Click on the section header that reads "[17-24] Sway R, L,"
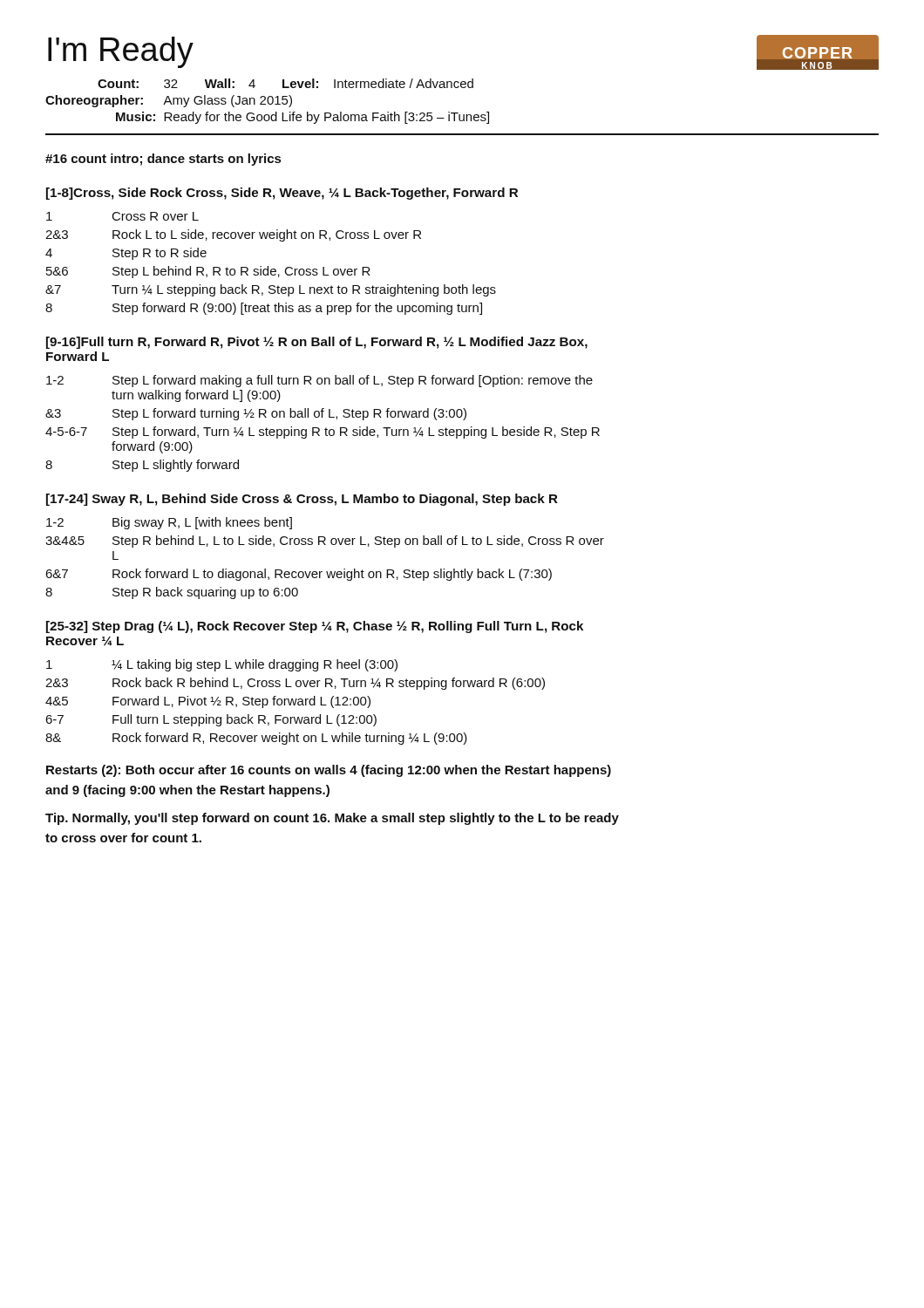This screenshot has height=1308, width=924. [302, 498]
